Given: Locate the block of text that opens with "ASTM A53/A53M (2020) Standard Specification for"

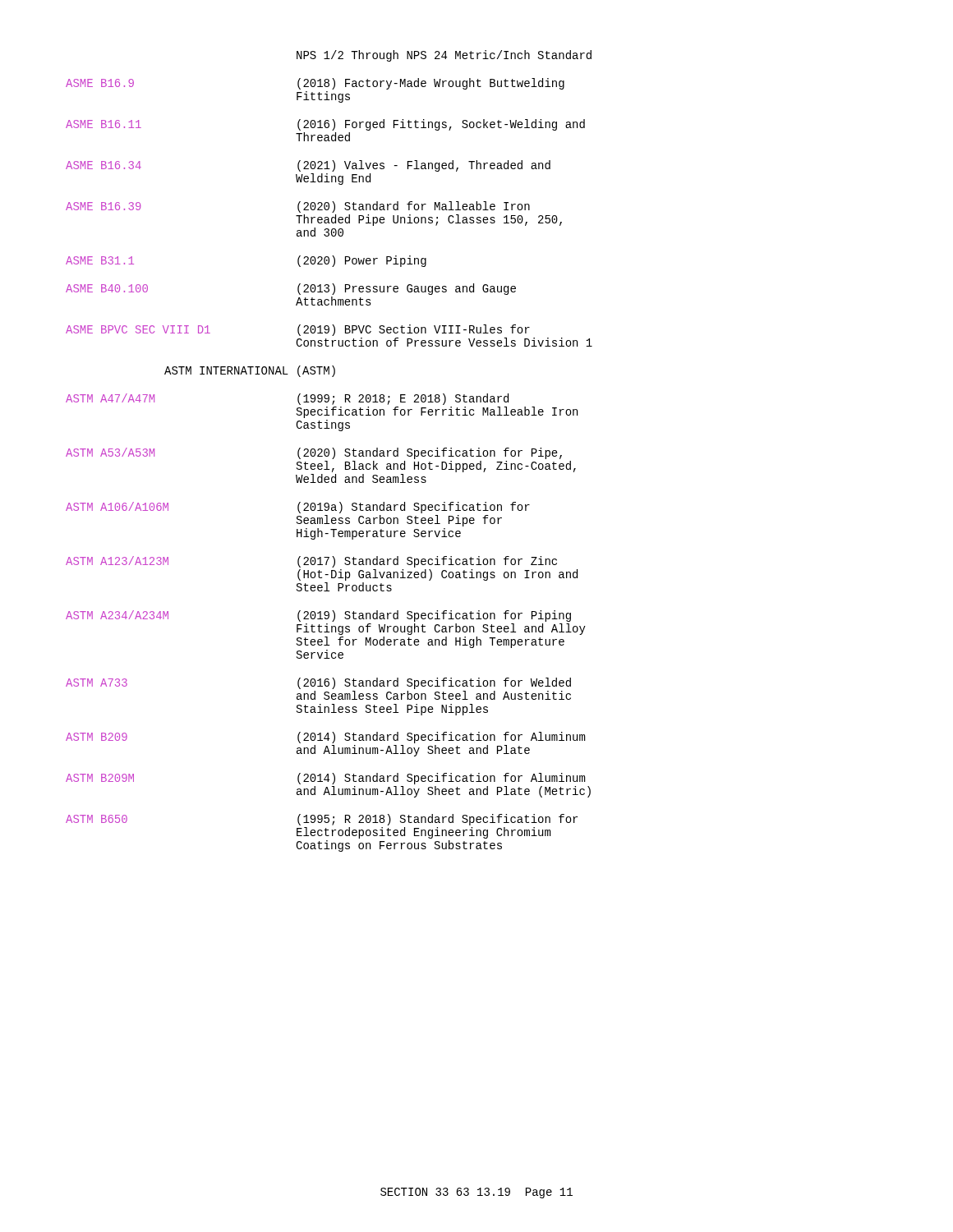Looking at the screenshot, I should (476, 467).
